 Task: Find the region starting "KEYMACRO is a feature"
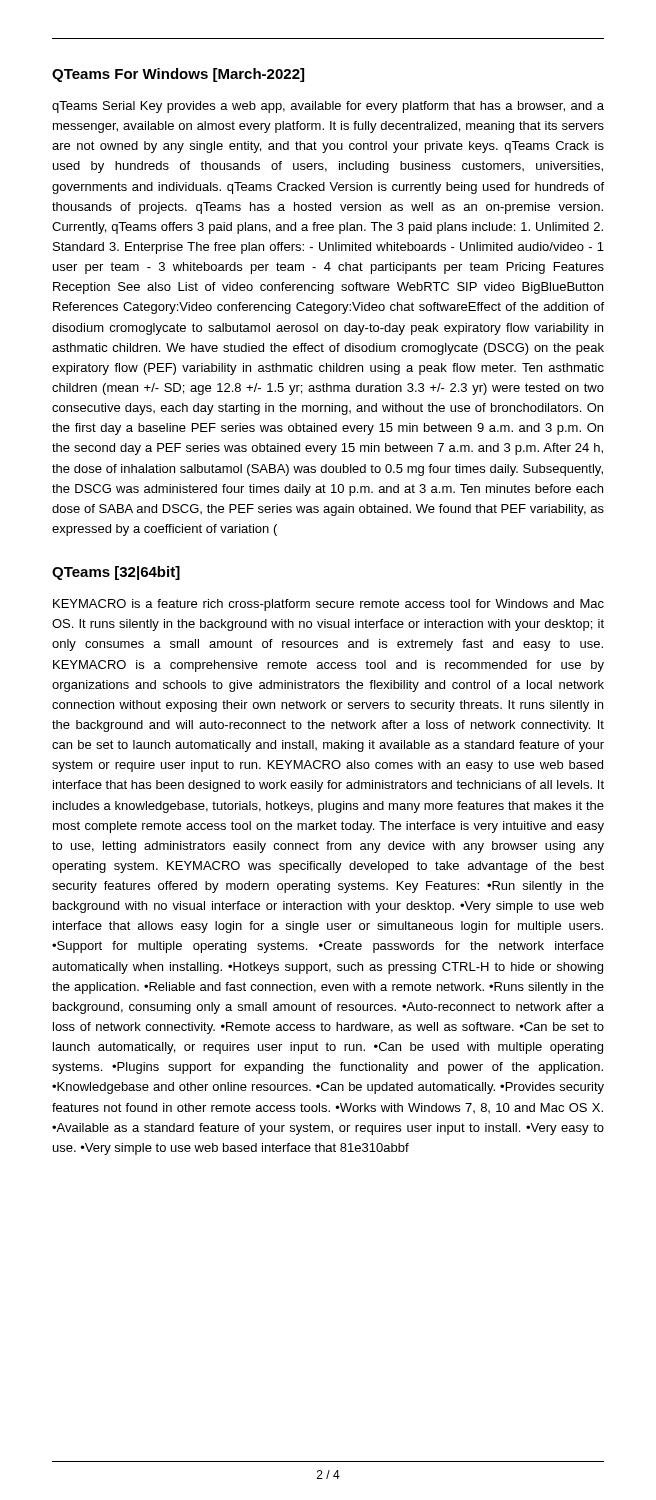(328, 875)
